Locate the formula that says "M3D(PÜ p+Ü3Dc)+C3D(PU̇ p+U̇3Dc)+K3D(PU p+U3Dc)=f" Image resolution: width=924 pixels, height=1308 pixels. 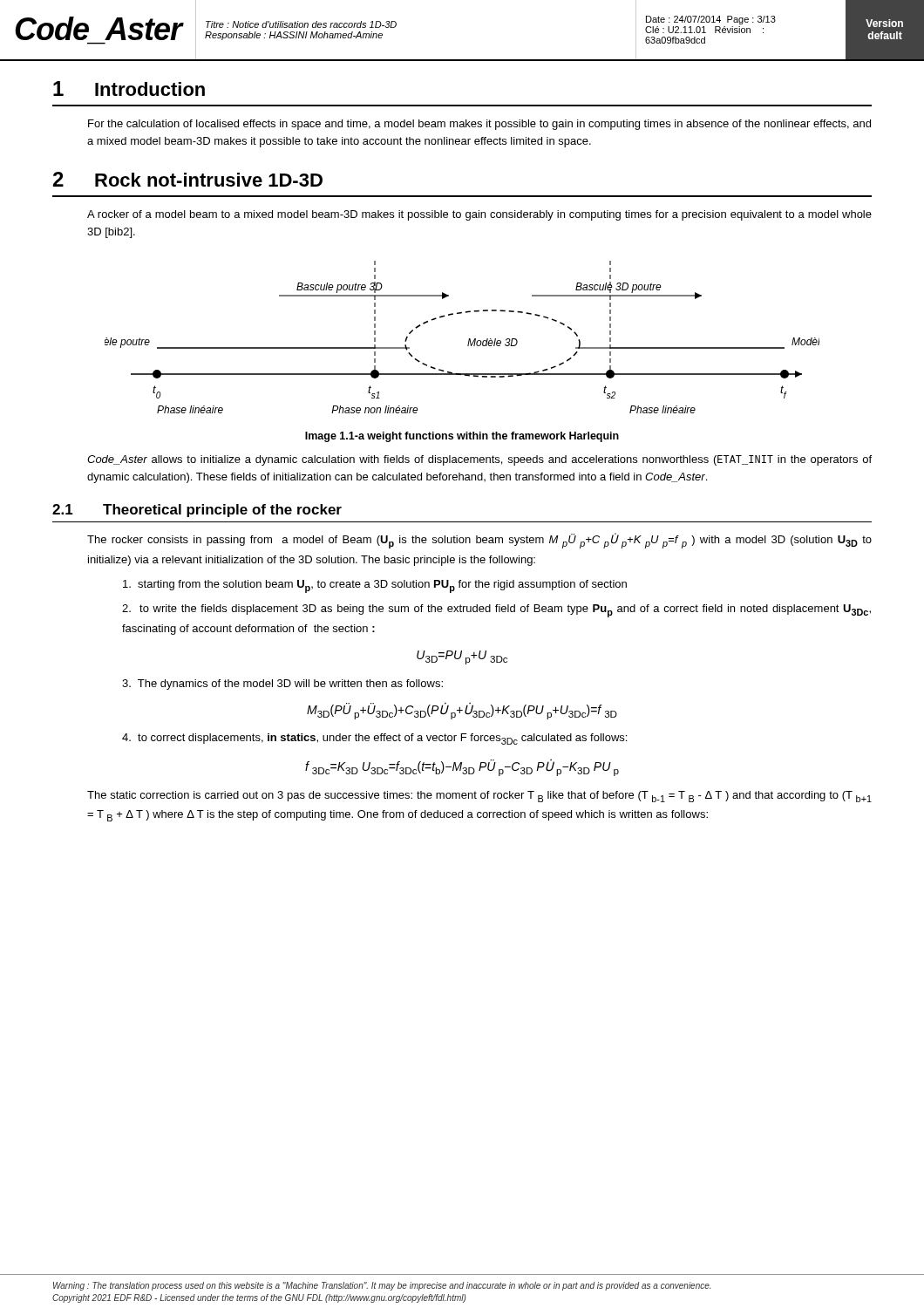click(462, 711)
